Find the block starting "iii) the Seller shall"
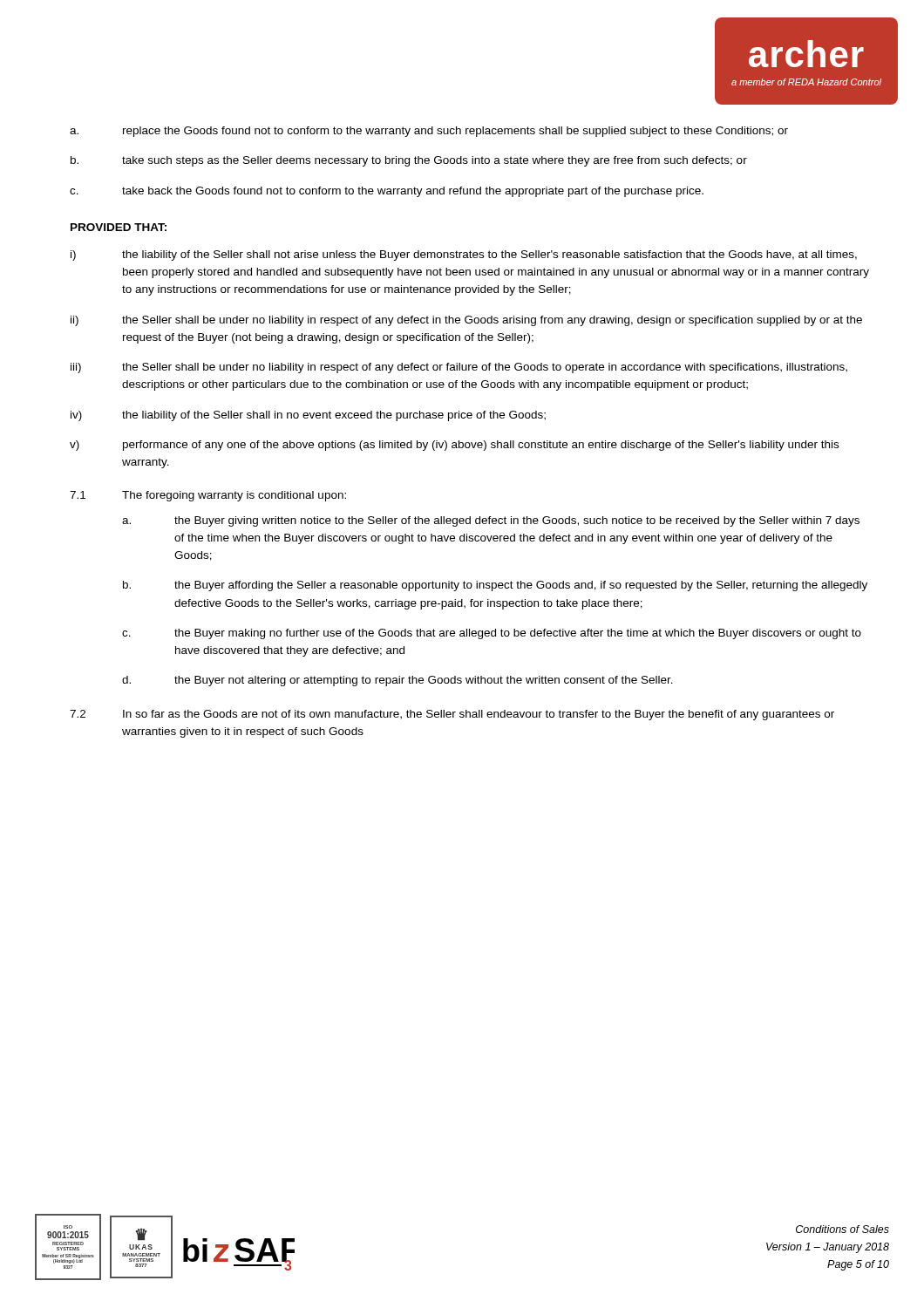Image resolution: width=924 pixels, height=1308 pixels. point(471,376)
